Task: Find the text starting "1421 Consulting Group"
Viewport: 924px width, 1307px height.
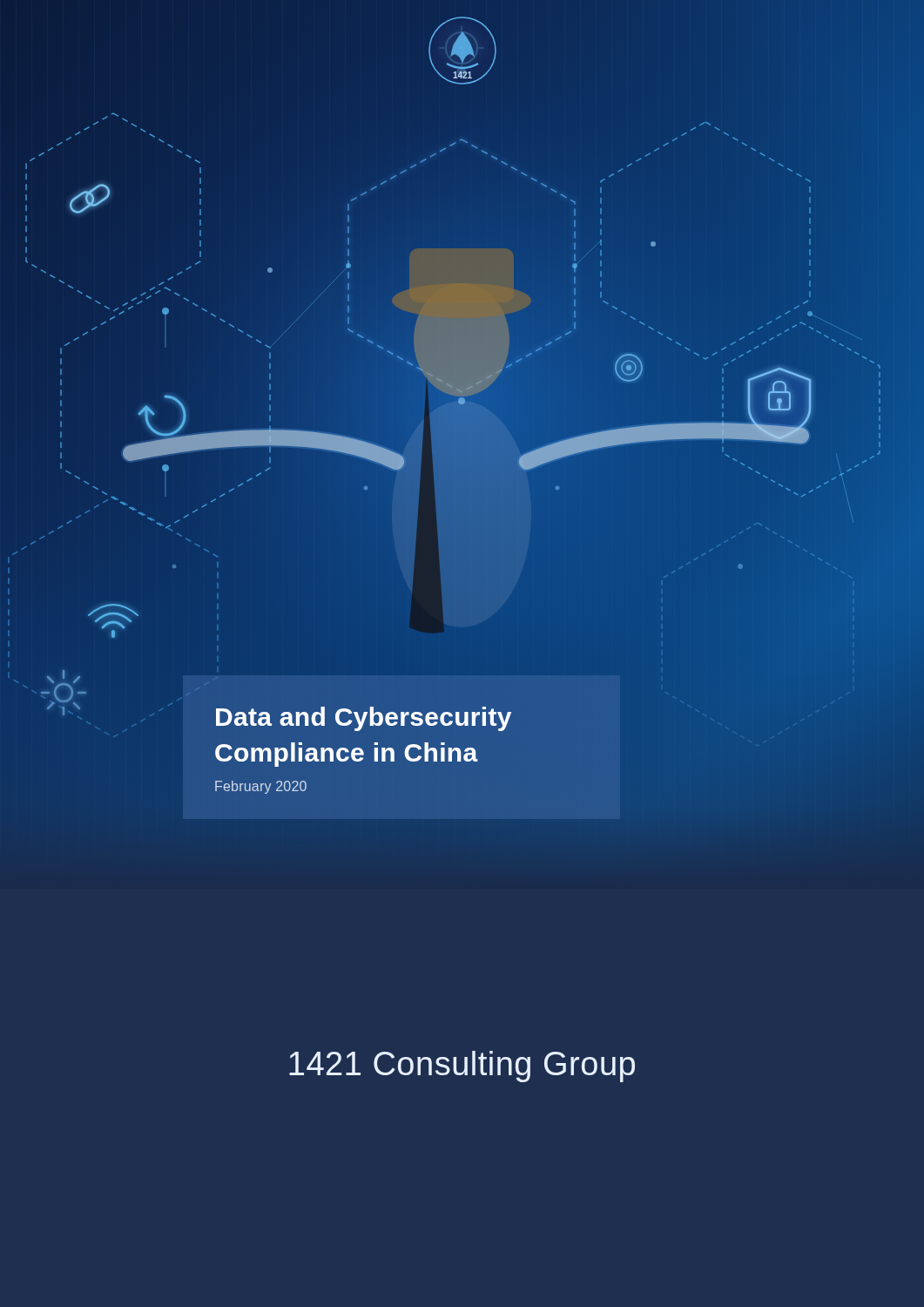Action: (462, 1064)
